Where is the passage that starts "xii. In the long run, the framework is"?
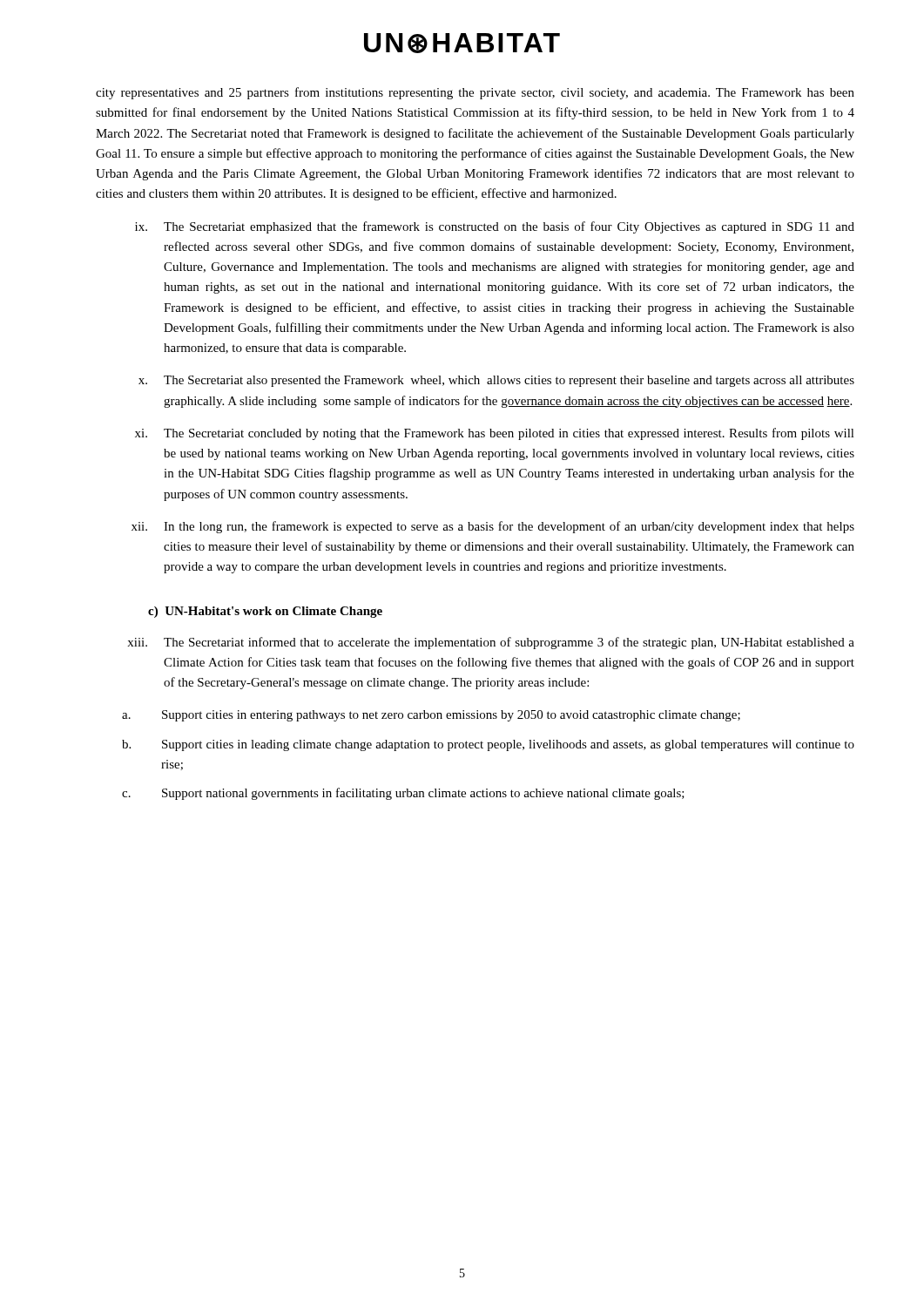Image resolution: width=924 pixels, height=1307 pixels. pyautogui.click(x=475, y=547)
